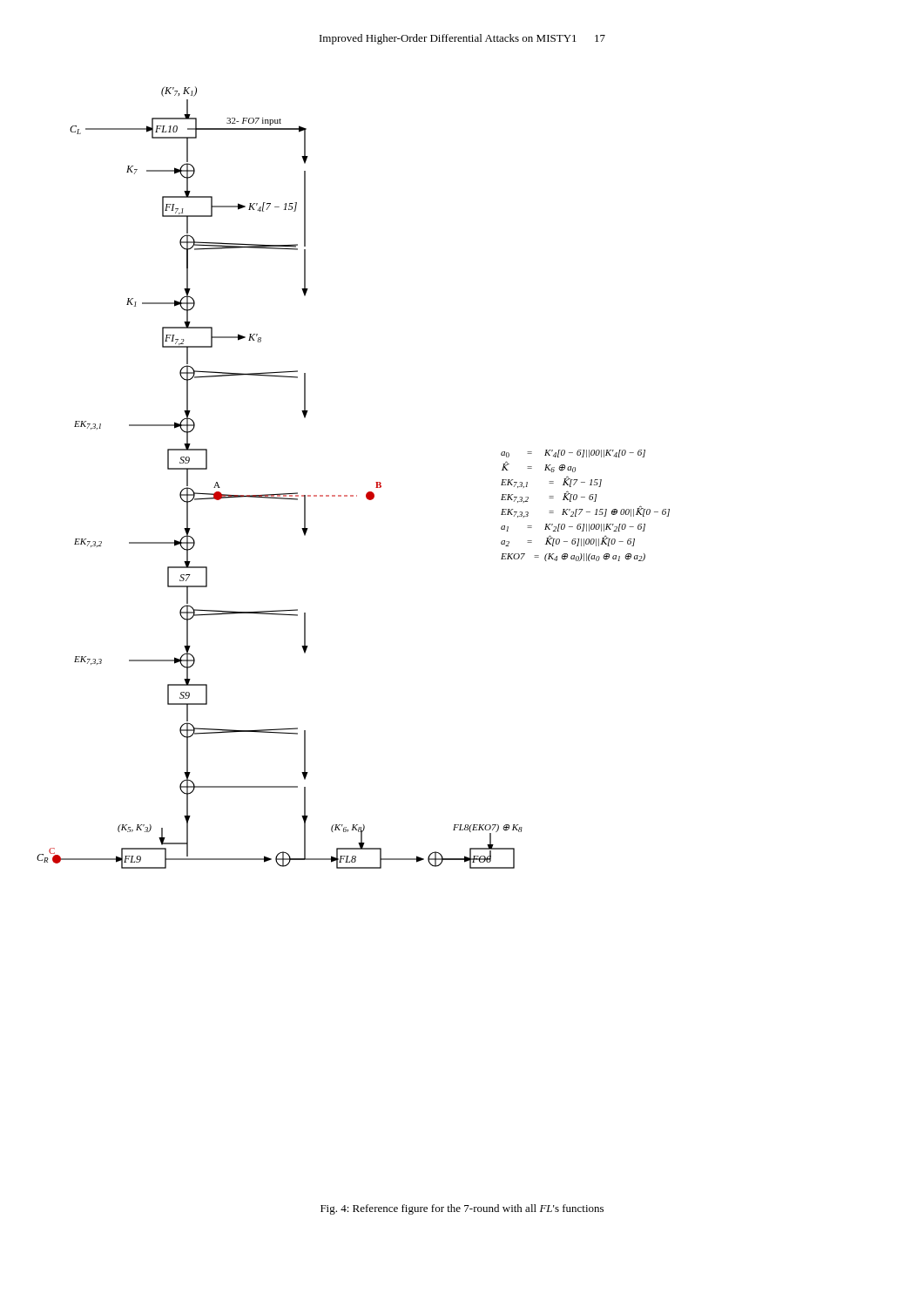Viewport: 924px width, 1307px height.
Task: Locate a caption
Action: click(x=462, y=1208)
